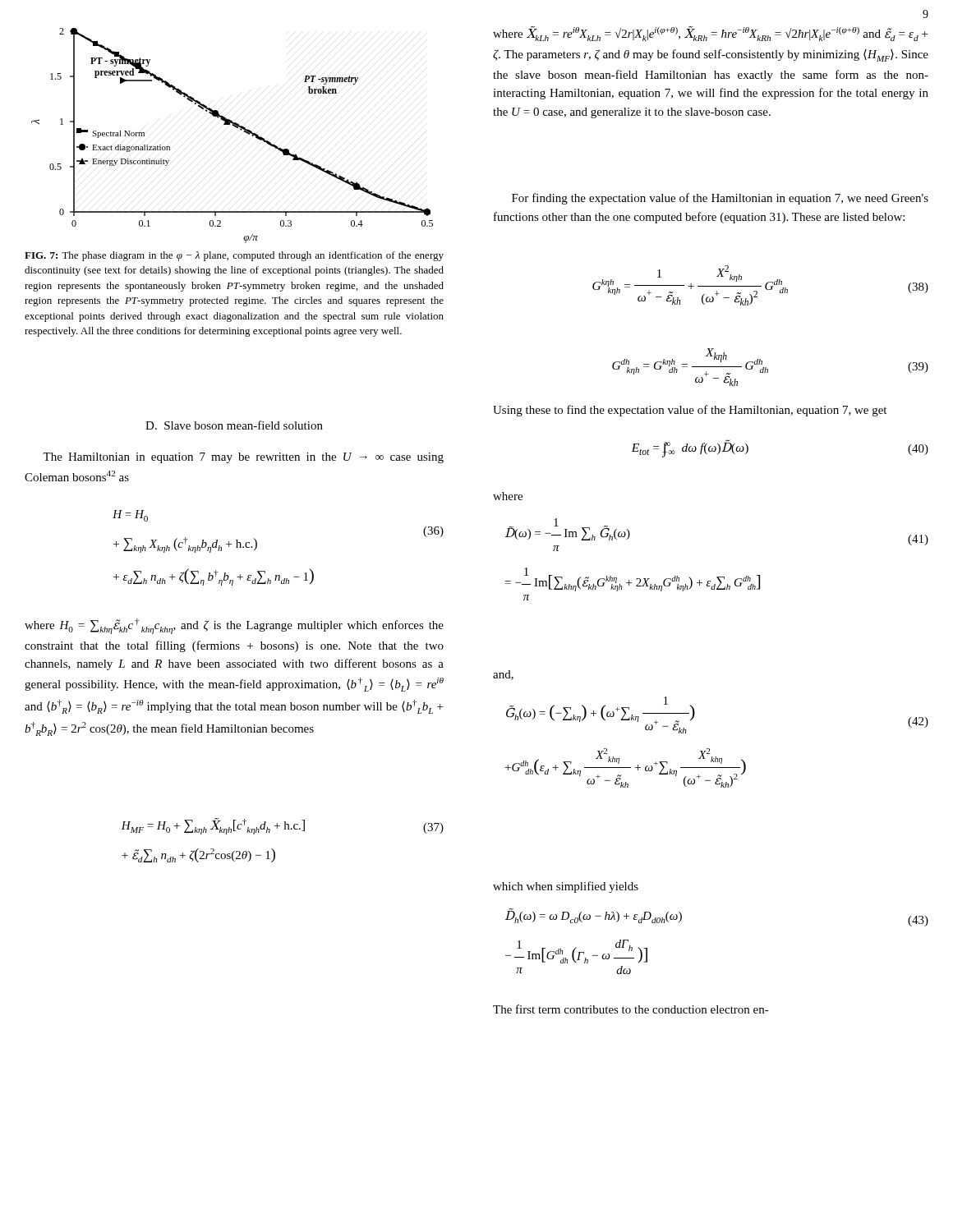Viewport: 953px width, 1232px height.
Task: Select the passage starting "D̃h(ω) = ω Dc0(ω"
Action: point(580,917)
